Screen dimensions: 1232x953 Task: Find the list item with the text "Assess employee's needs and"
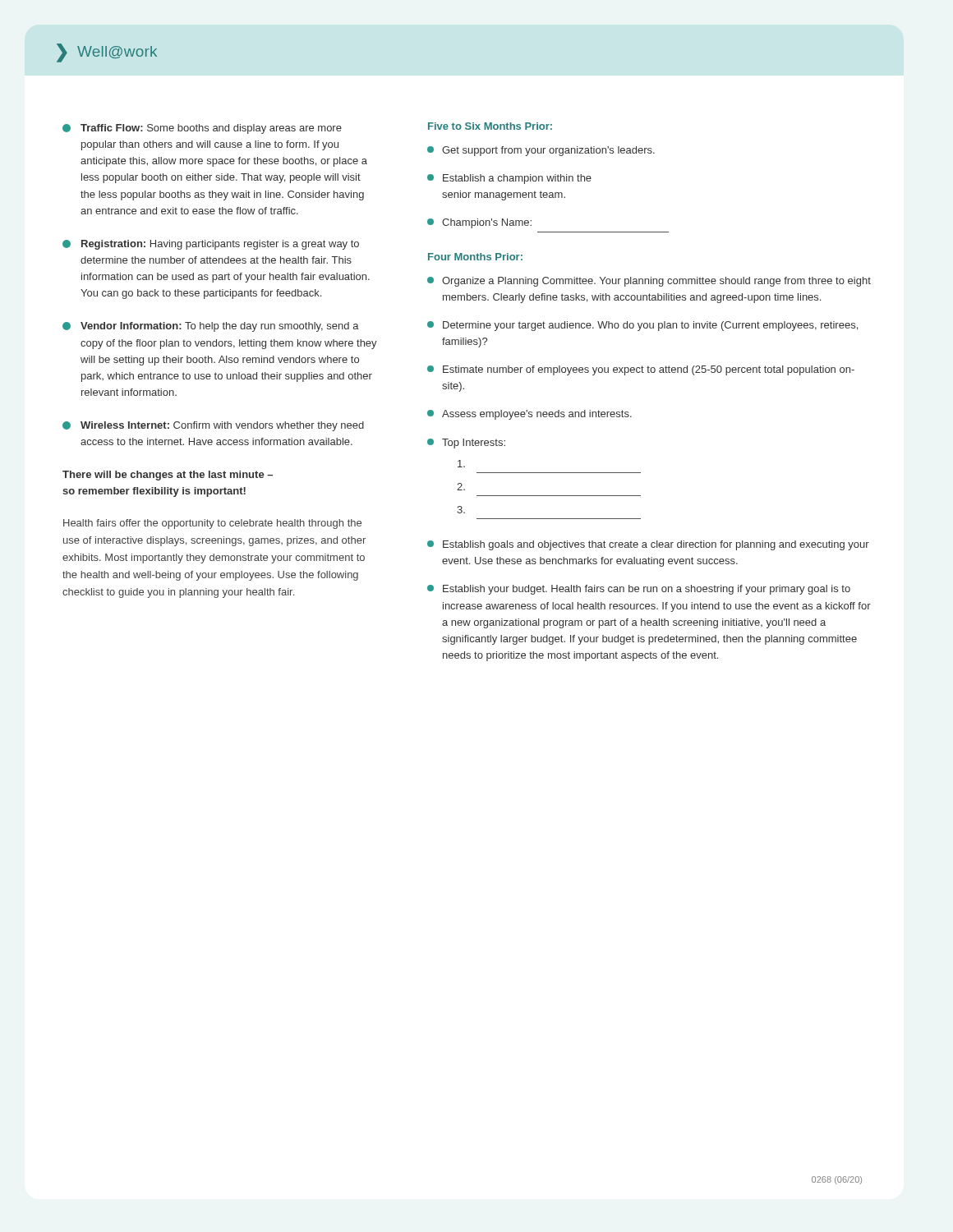530,414
